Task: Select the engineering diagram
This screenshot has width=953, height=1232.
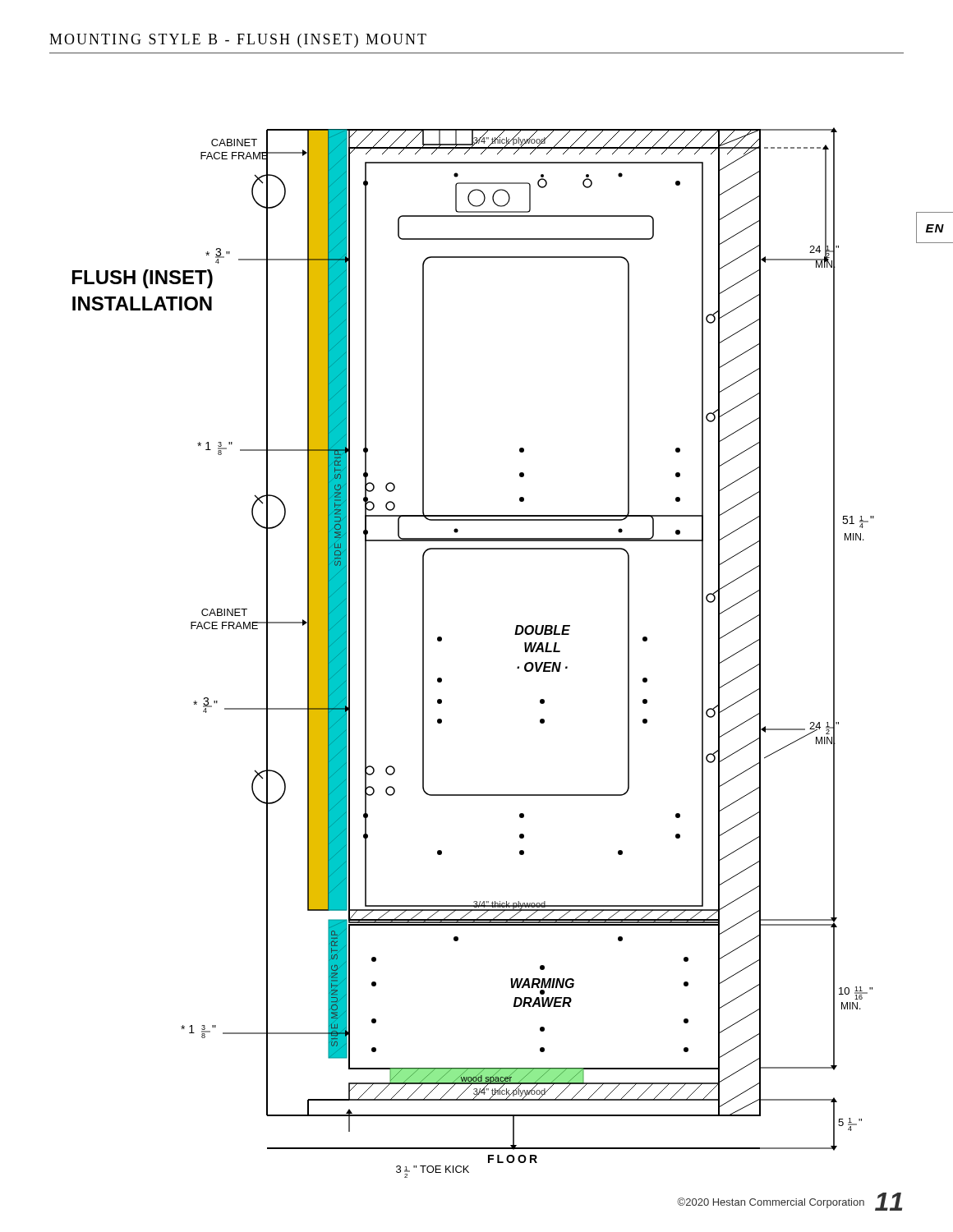Action: 476,624
